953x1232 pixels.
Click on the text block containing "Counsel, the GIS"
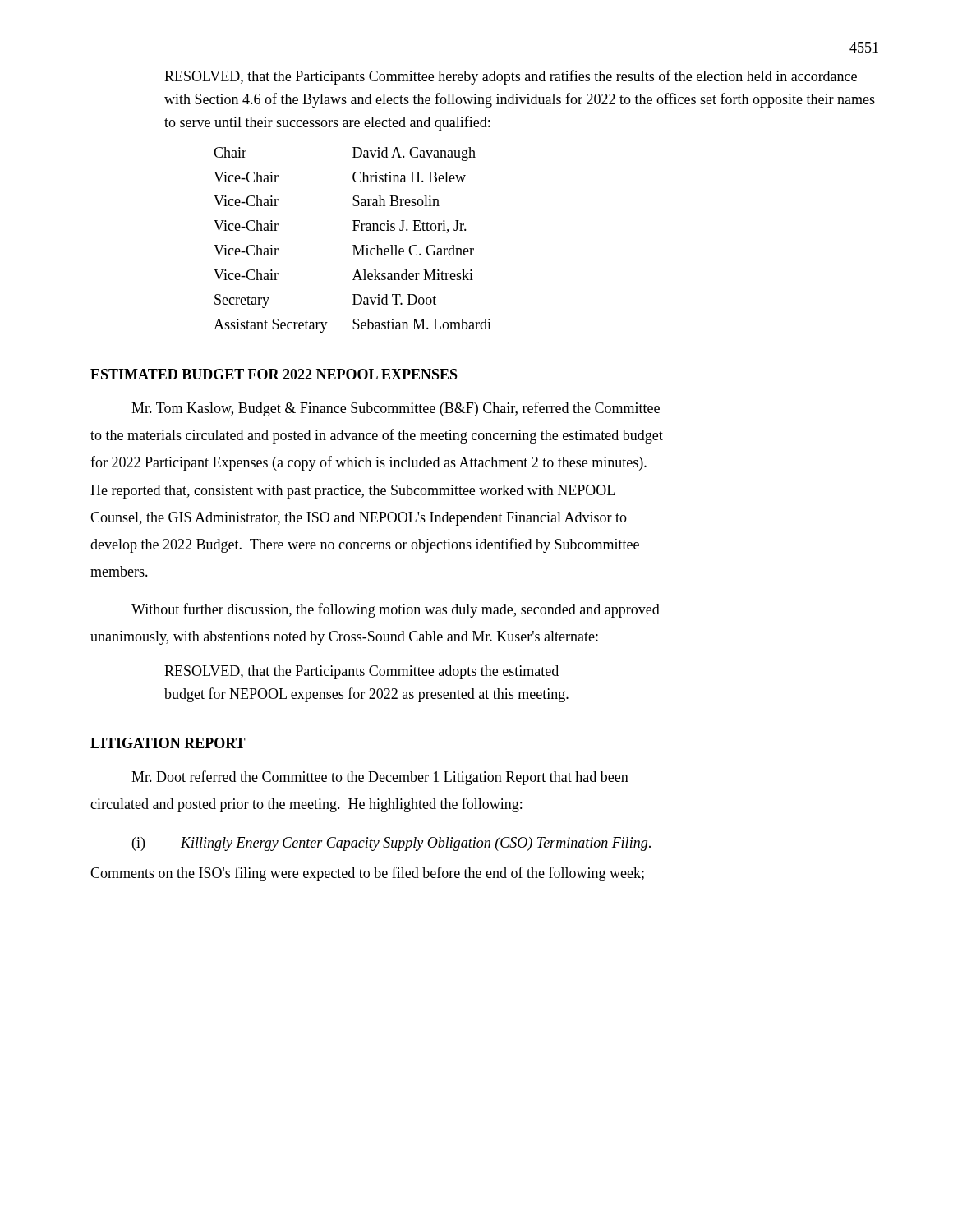[x=359, y=517]
